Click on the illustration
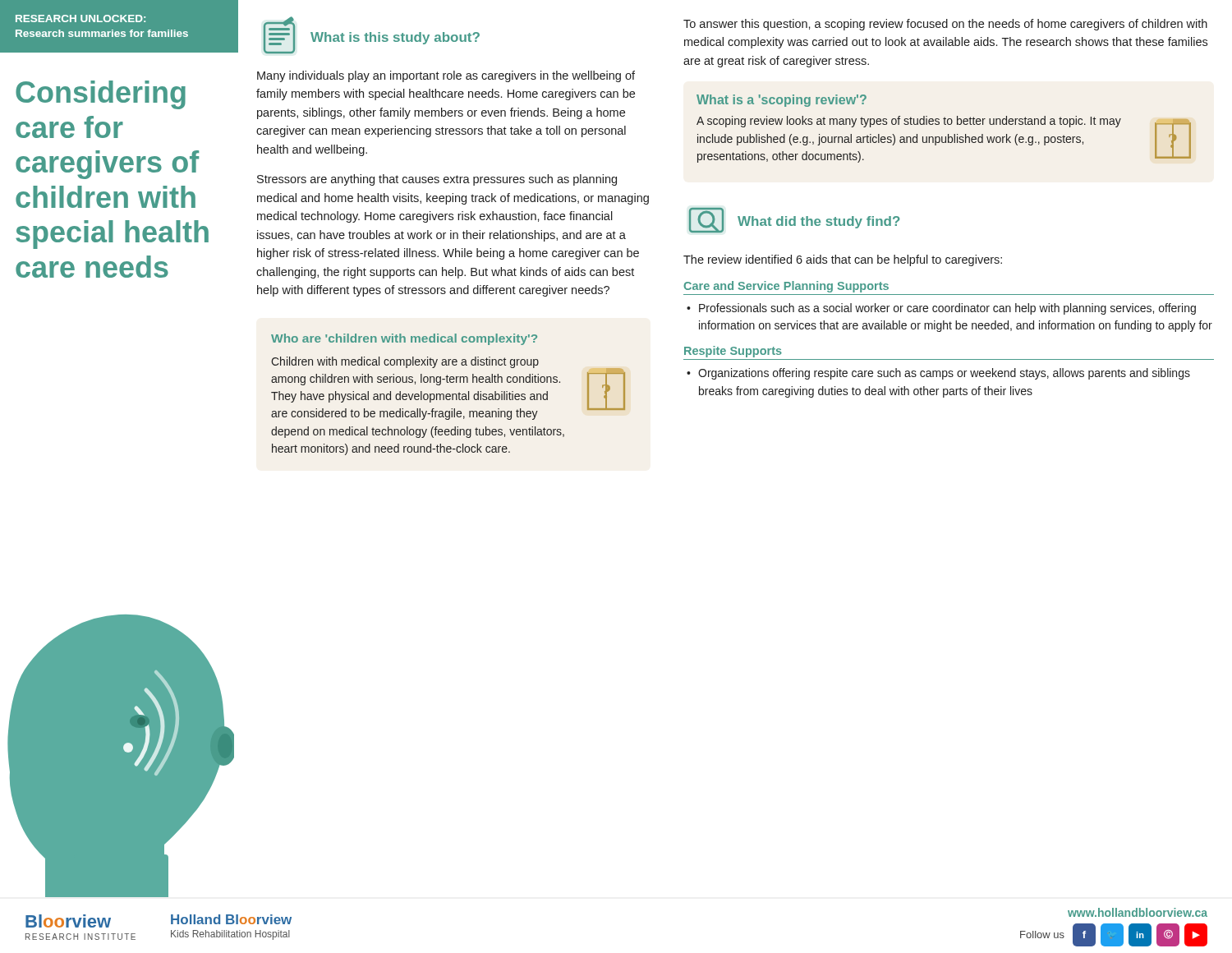Screen dimensions: 953x1232 (x=119, y=619)
